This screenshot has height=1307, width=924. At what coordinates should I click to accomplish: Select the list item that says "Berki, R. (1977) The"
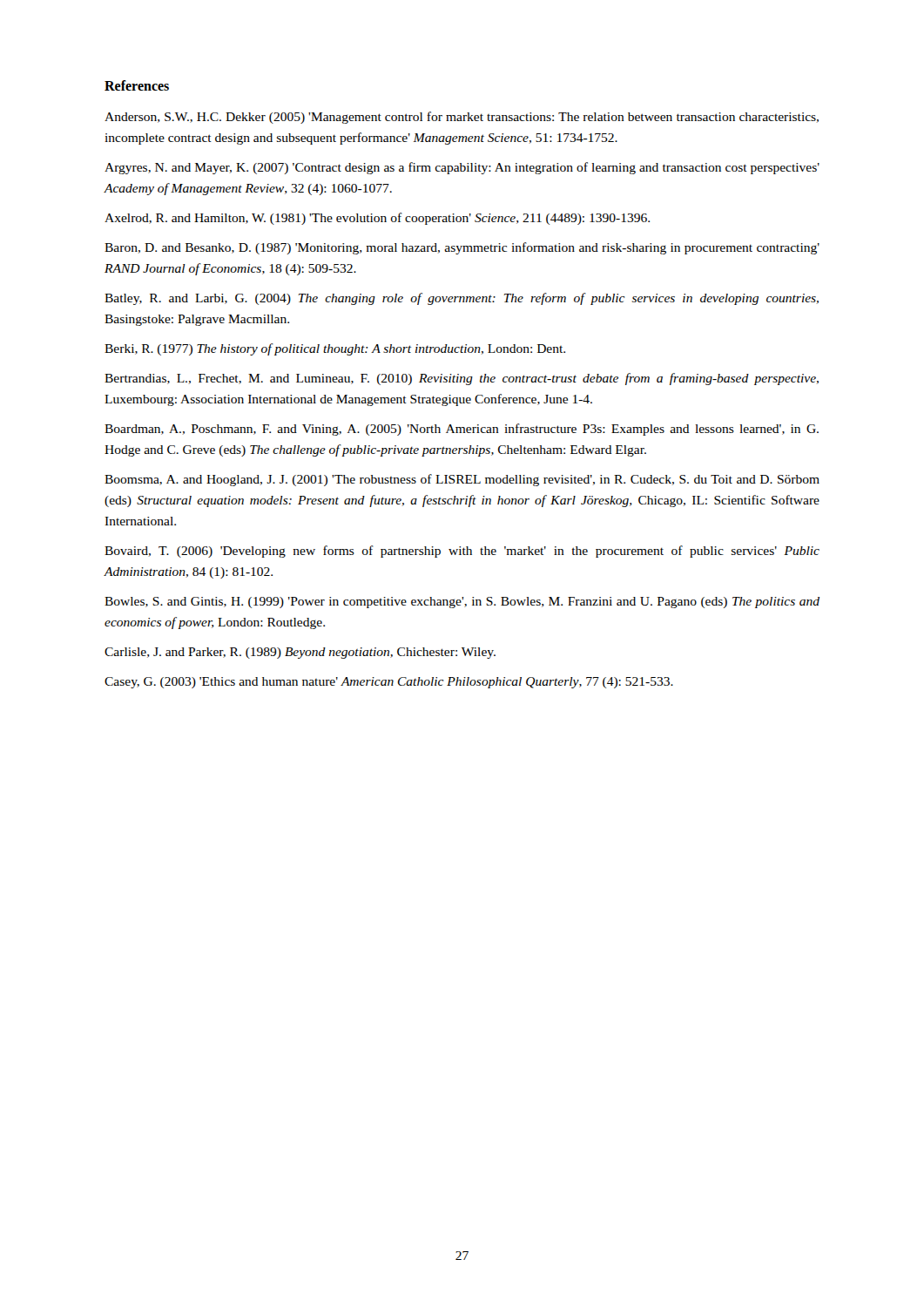pos(335,348)
